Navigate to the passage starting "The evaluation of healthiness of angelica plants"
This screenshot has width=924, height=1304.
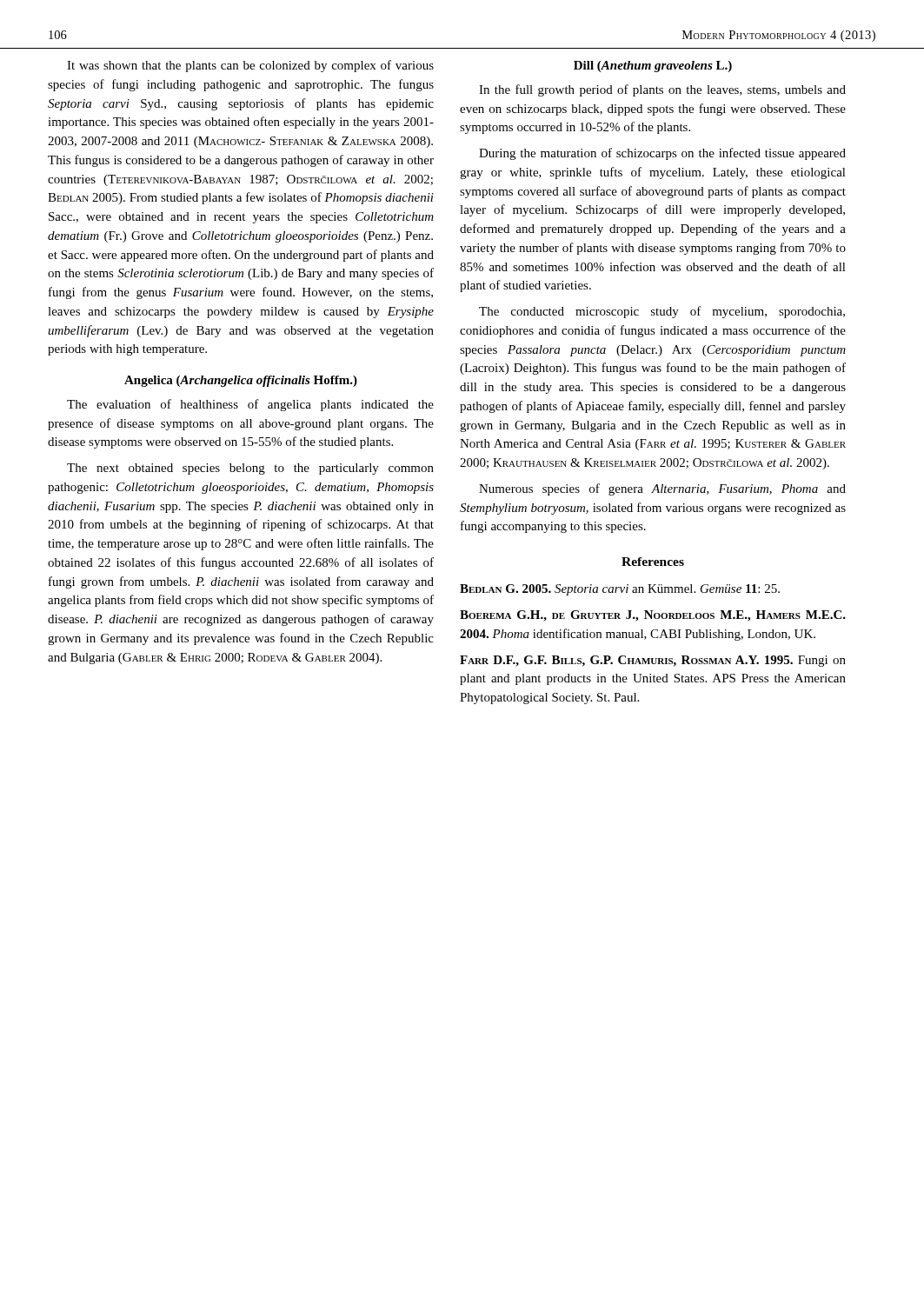241,424
